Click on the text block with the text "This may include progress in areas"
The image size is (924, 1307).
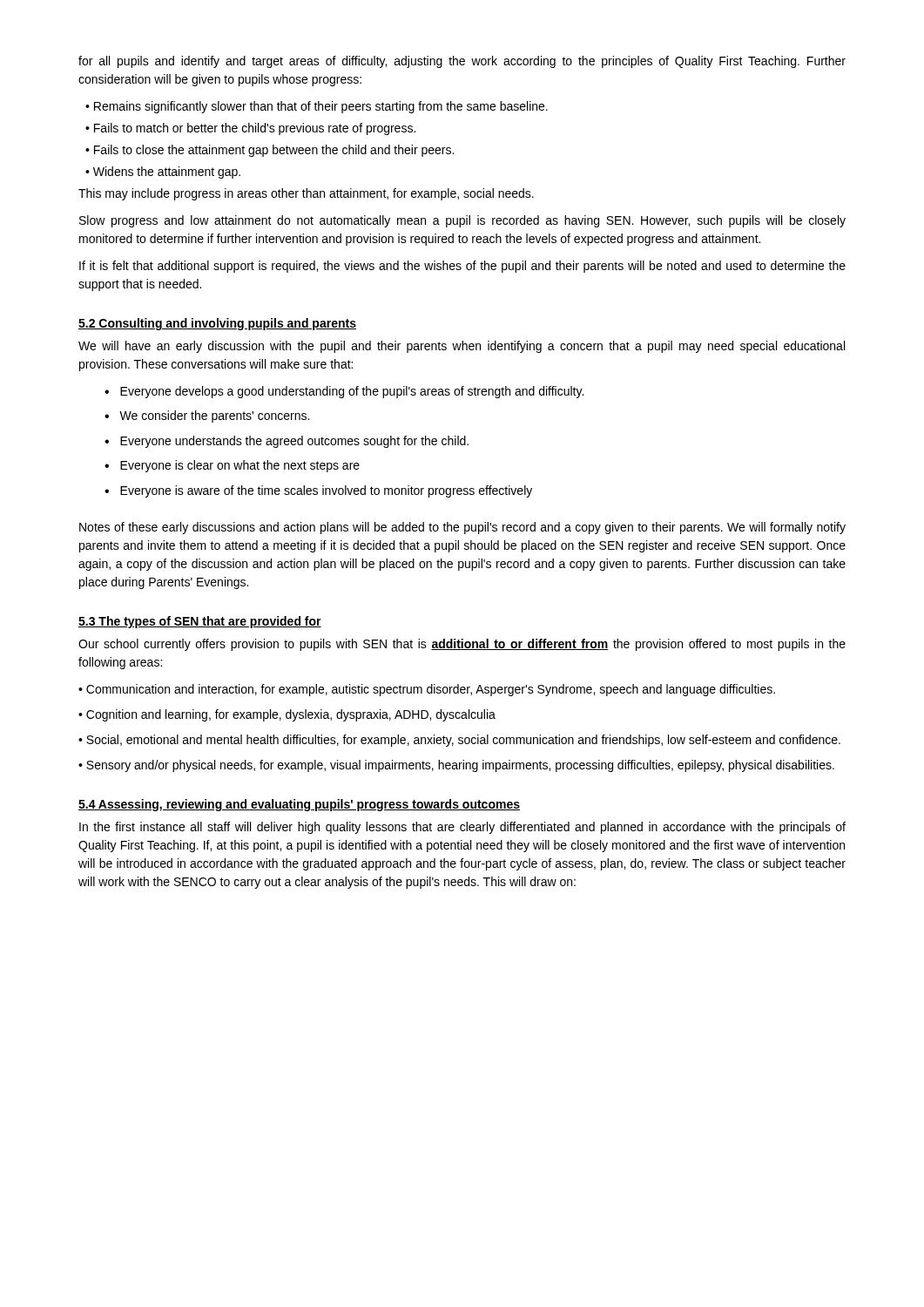point(306,193)
